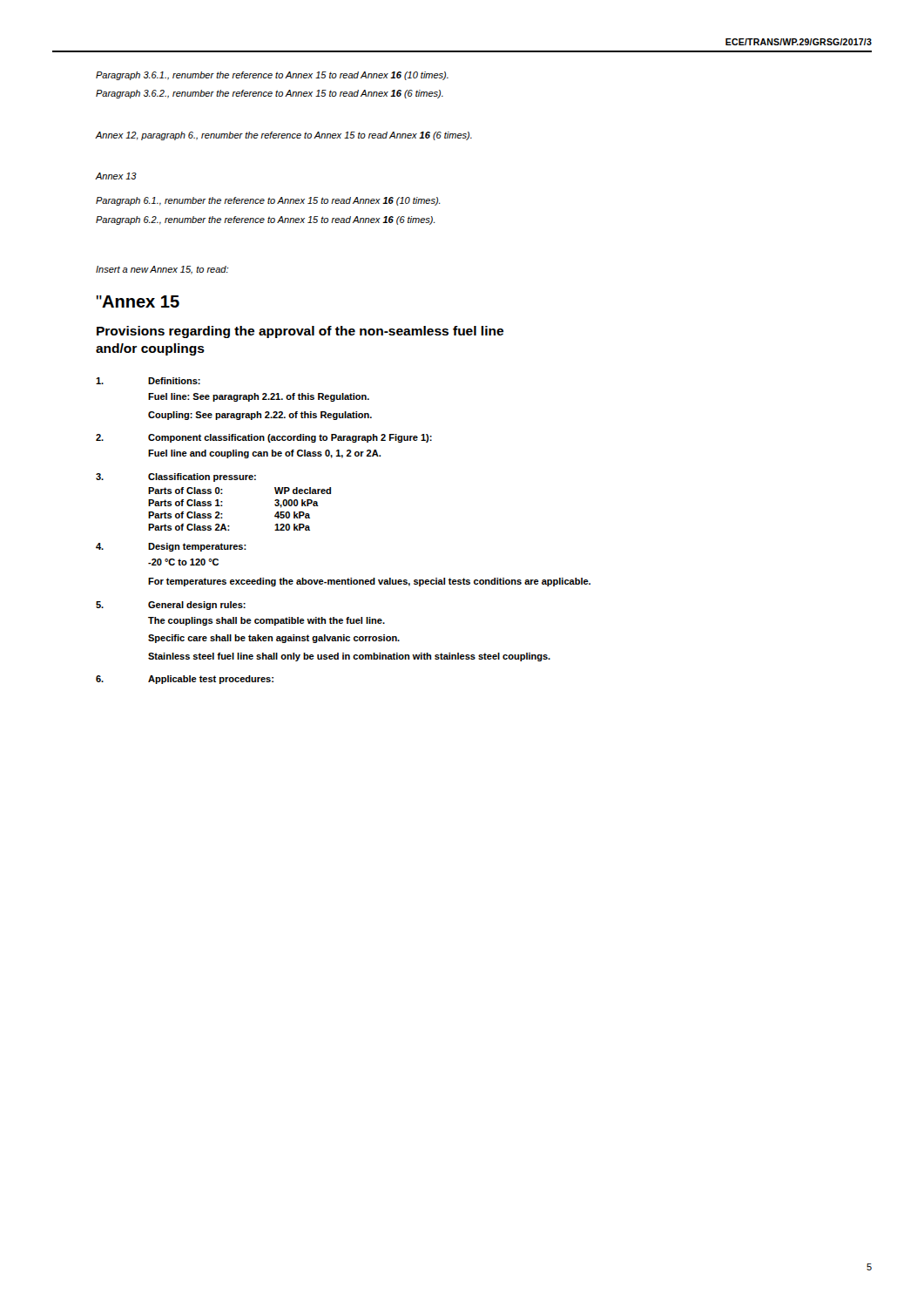Find the section header containing "Annex 13"
Image resolution: width=924 pixels, height=1307 pixels.
pos(116,176)
